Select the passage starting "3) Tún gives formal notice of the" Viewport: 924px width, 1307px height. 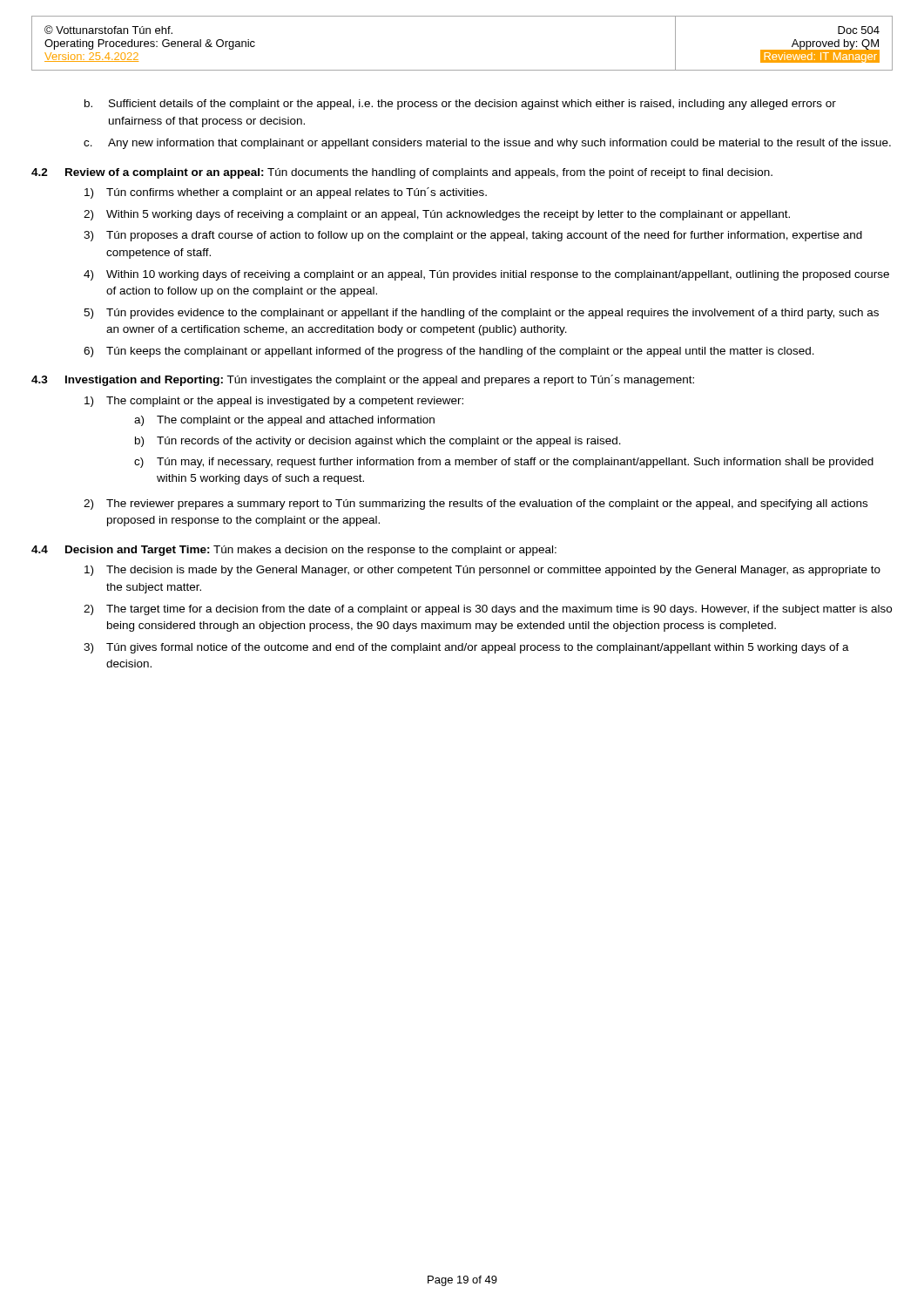(488, 655)
